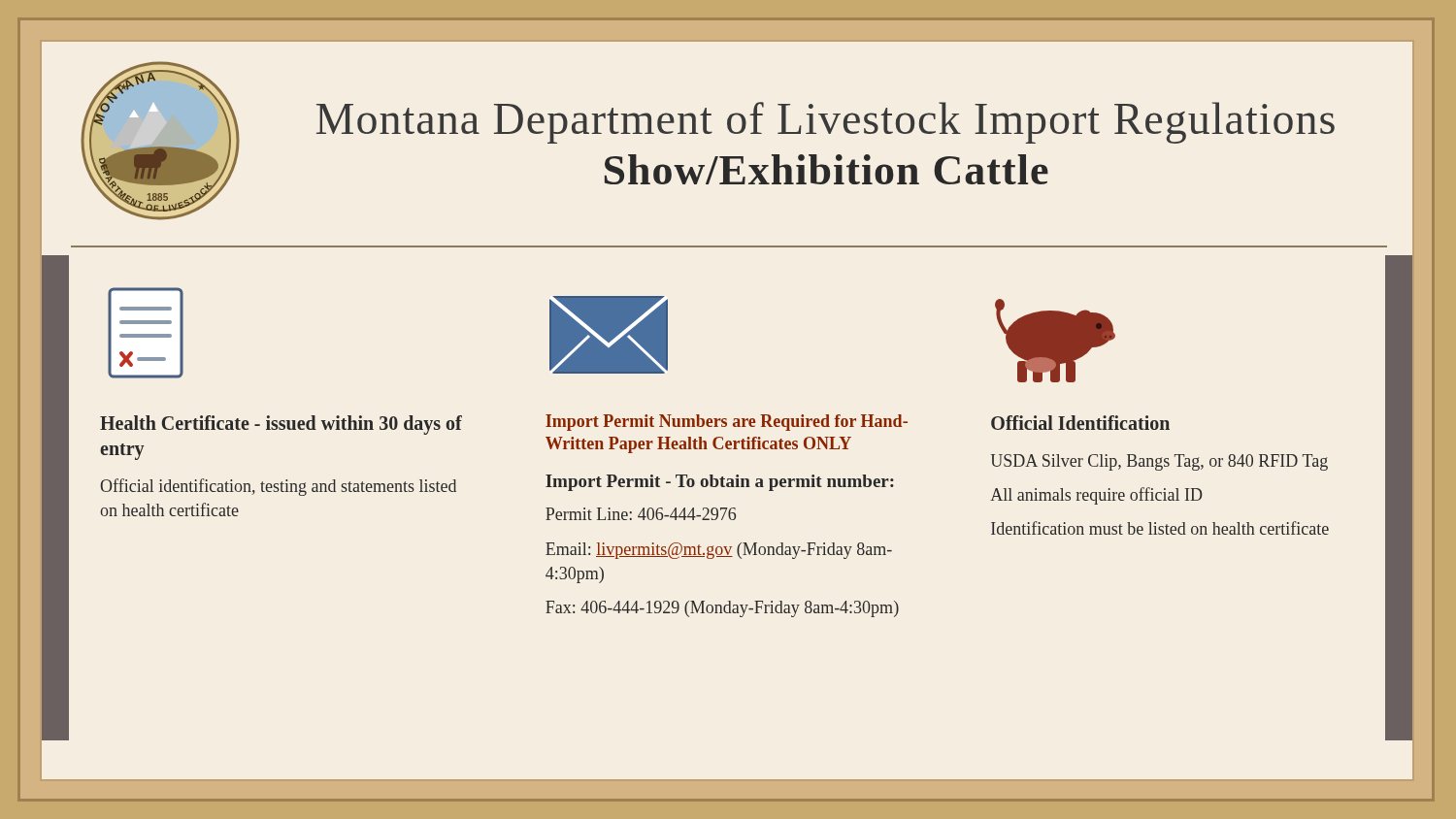
Task: Locate the section header that opens with "Health Certificate - issued"
Action: 281,436
